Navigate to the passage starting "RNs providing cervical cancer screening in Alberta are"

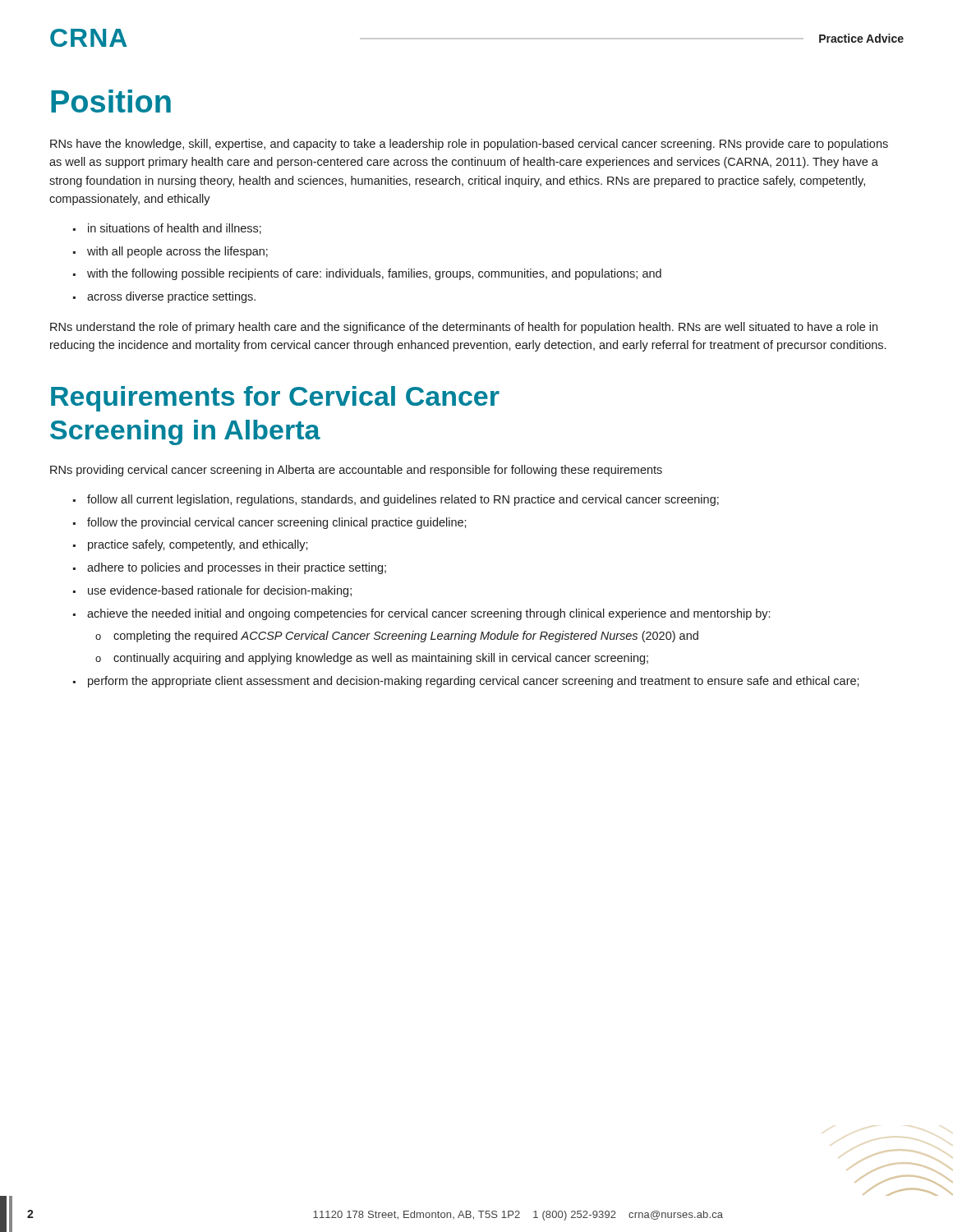coord(356,470)
